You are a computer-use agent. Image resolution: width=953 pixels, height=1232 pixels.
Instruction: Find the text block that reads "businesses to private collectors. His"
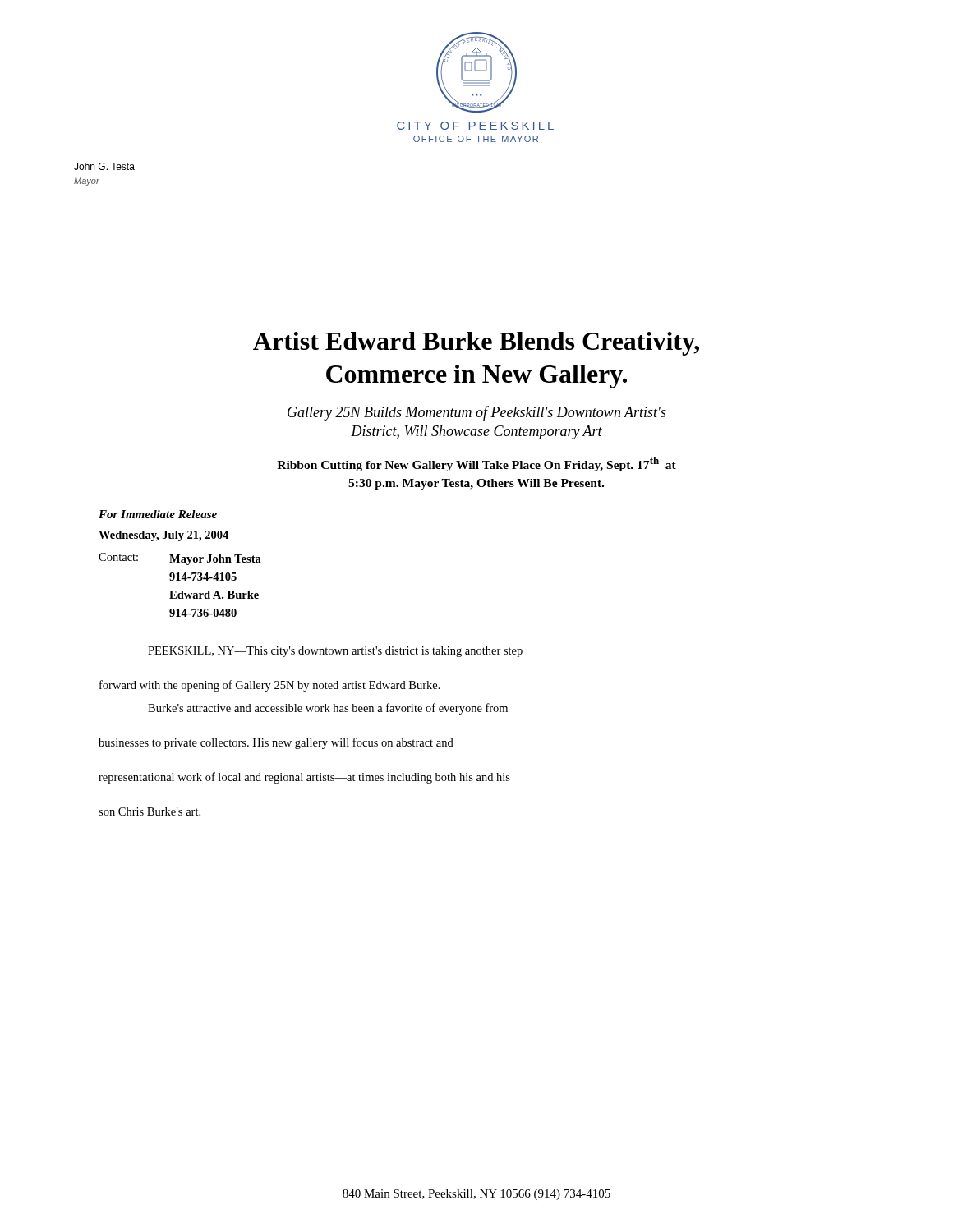pyautogui.click(x=276, y=742)
